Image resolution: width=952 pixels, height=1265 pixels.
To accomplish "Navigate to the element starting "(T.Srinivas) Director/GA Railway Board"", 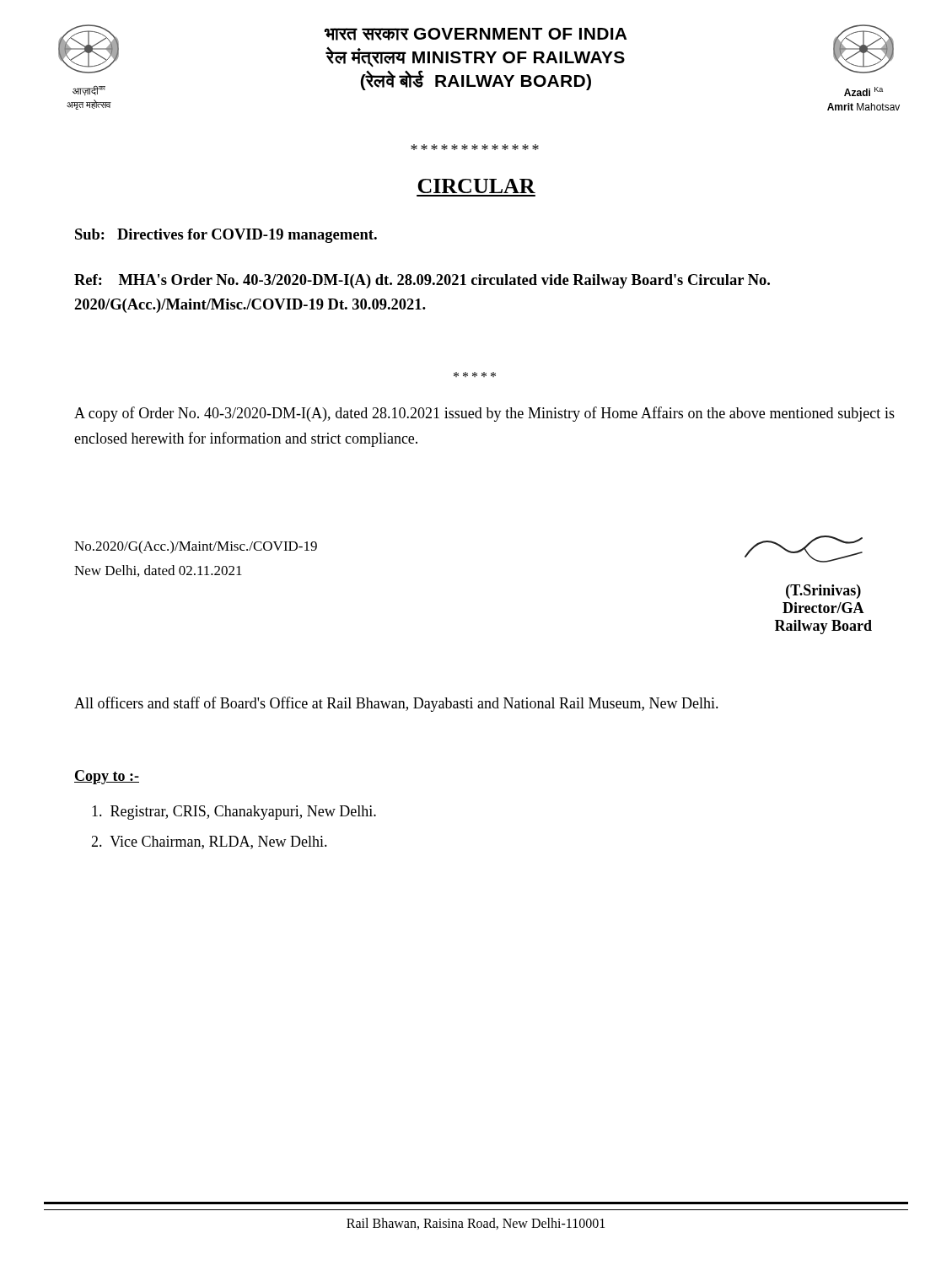I will pos(823,608).
